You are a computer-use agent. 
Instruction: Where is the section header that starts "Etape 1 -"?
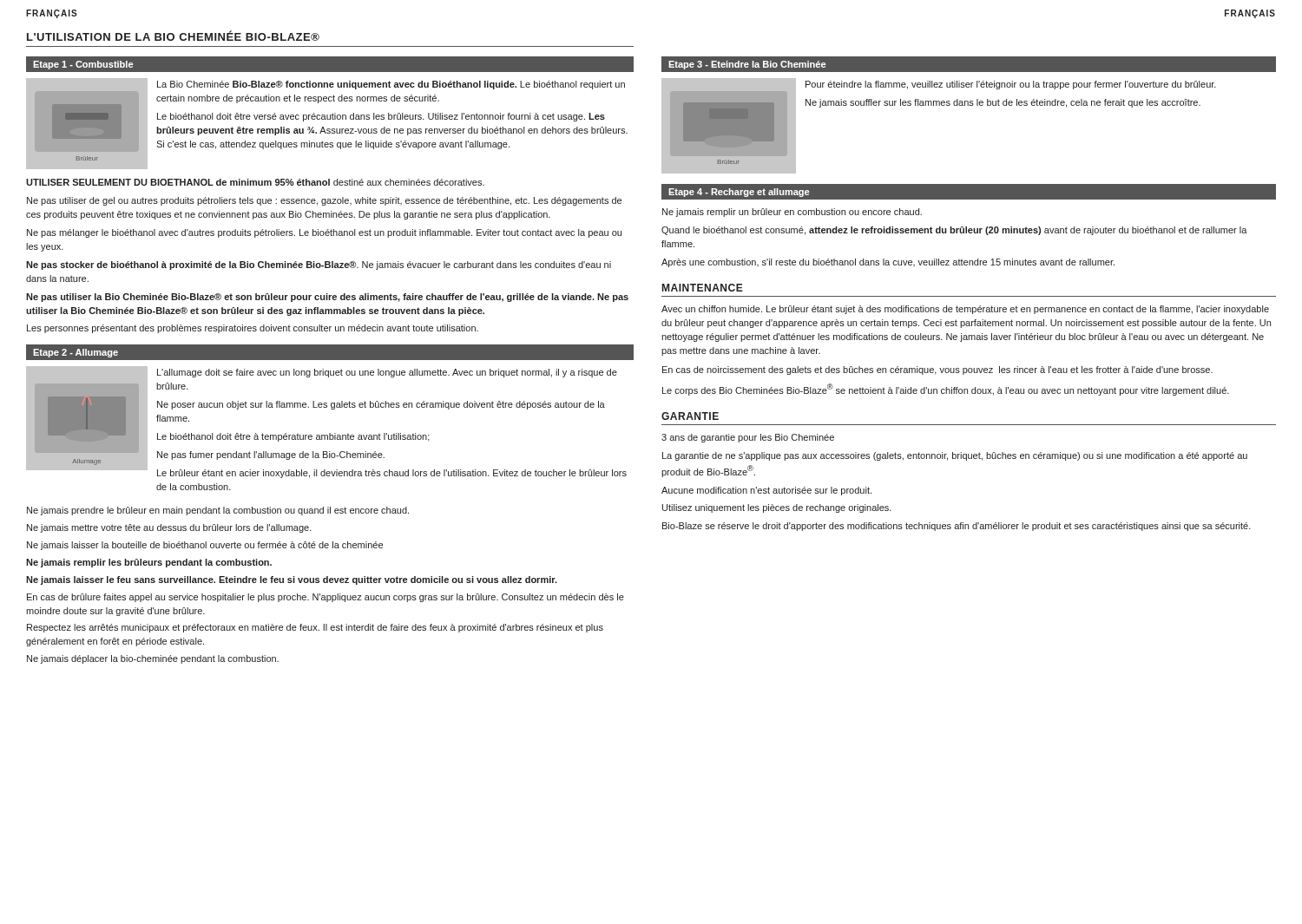point(83,64)
